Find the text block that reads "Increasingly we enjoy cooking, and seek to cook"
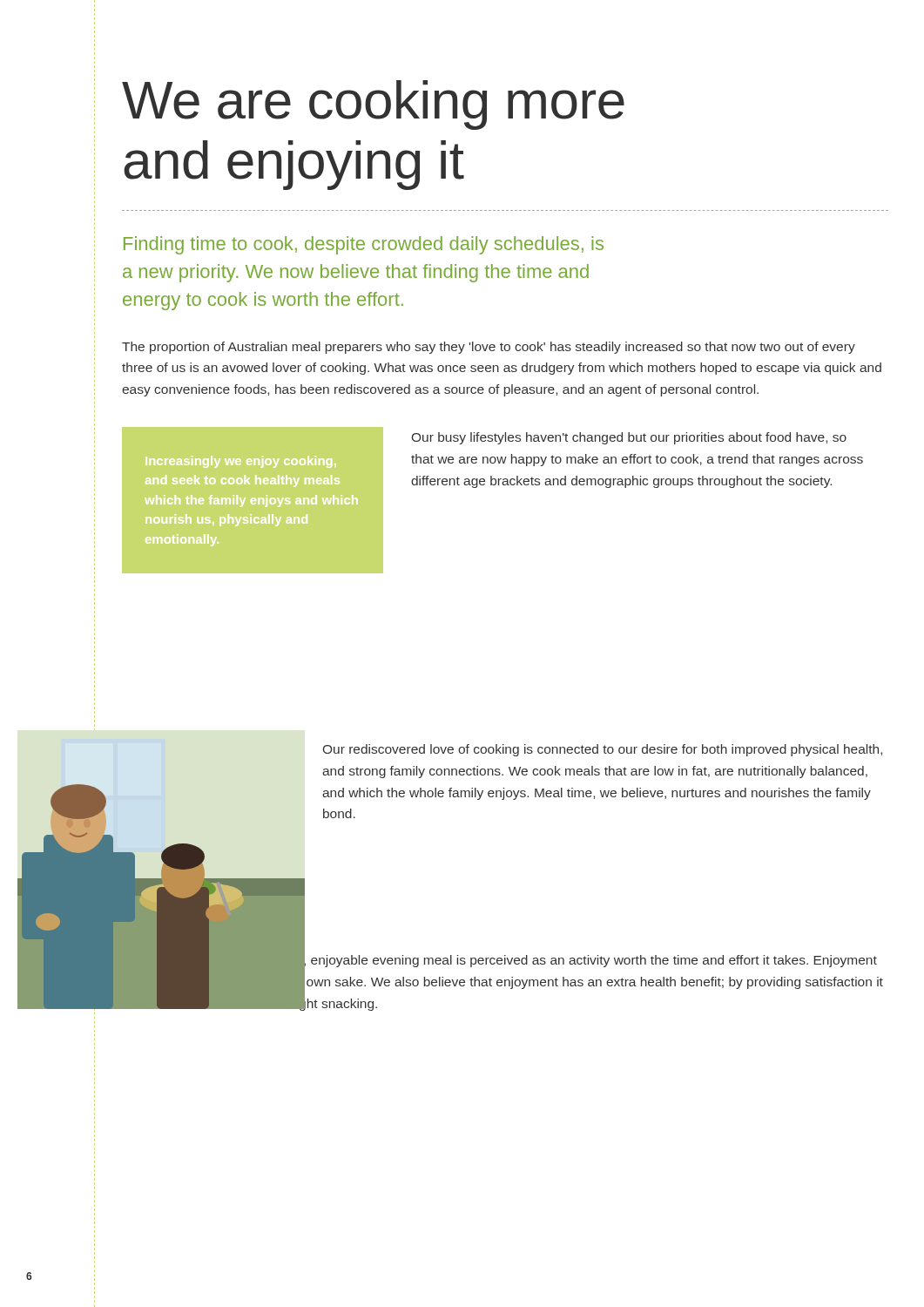 [252, 500]
